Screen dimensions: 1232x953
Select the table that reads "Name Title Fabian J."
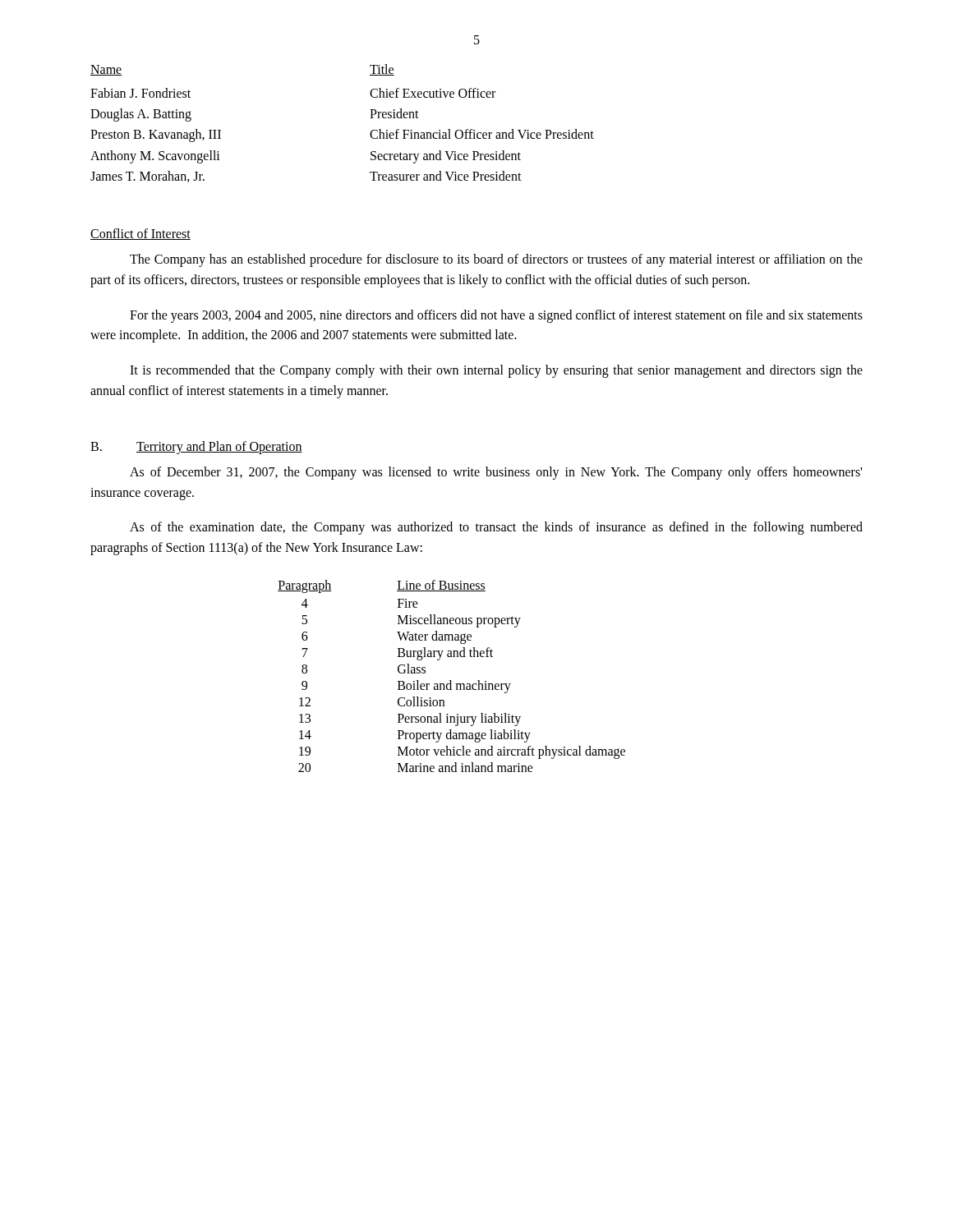476,125
